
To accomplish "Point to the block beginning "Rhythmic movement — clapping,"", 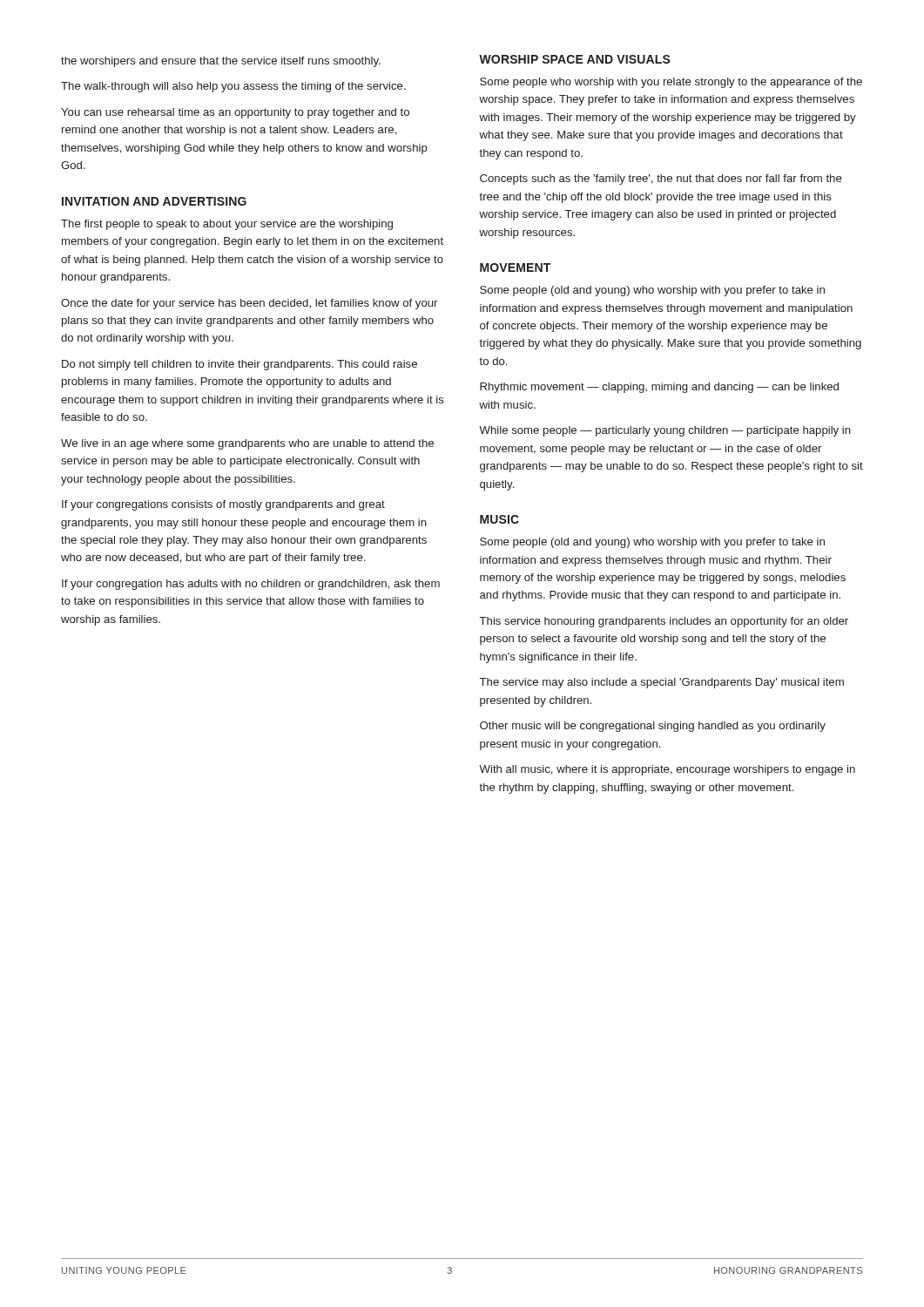I will [659, 396].
